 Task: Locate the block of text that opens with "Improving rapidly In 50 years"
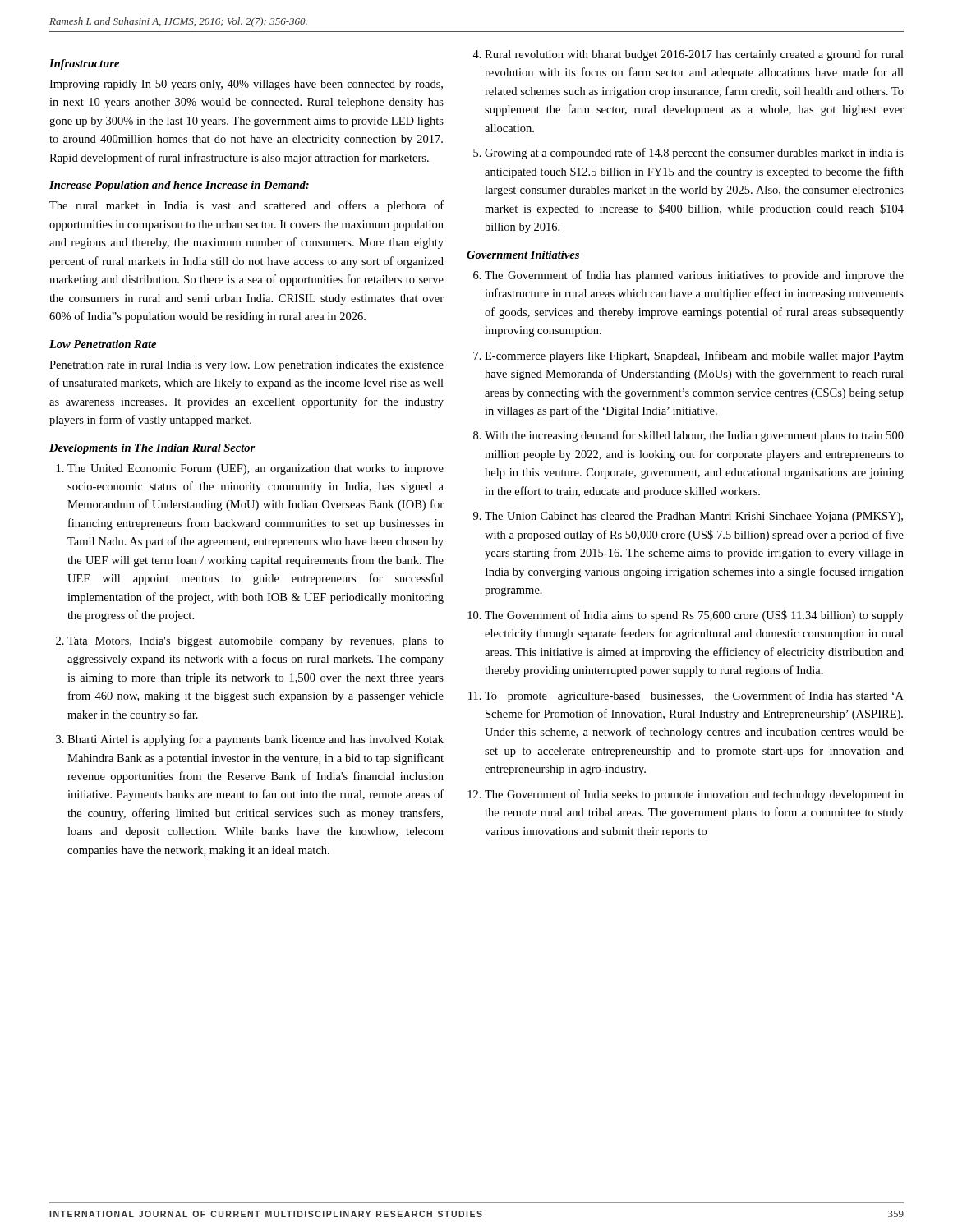tap(246, 121)
